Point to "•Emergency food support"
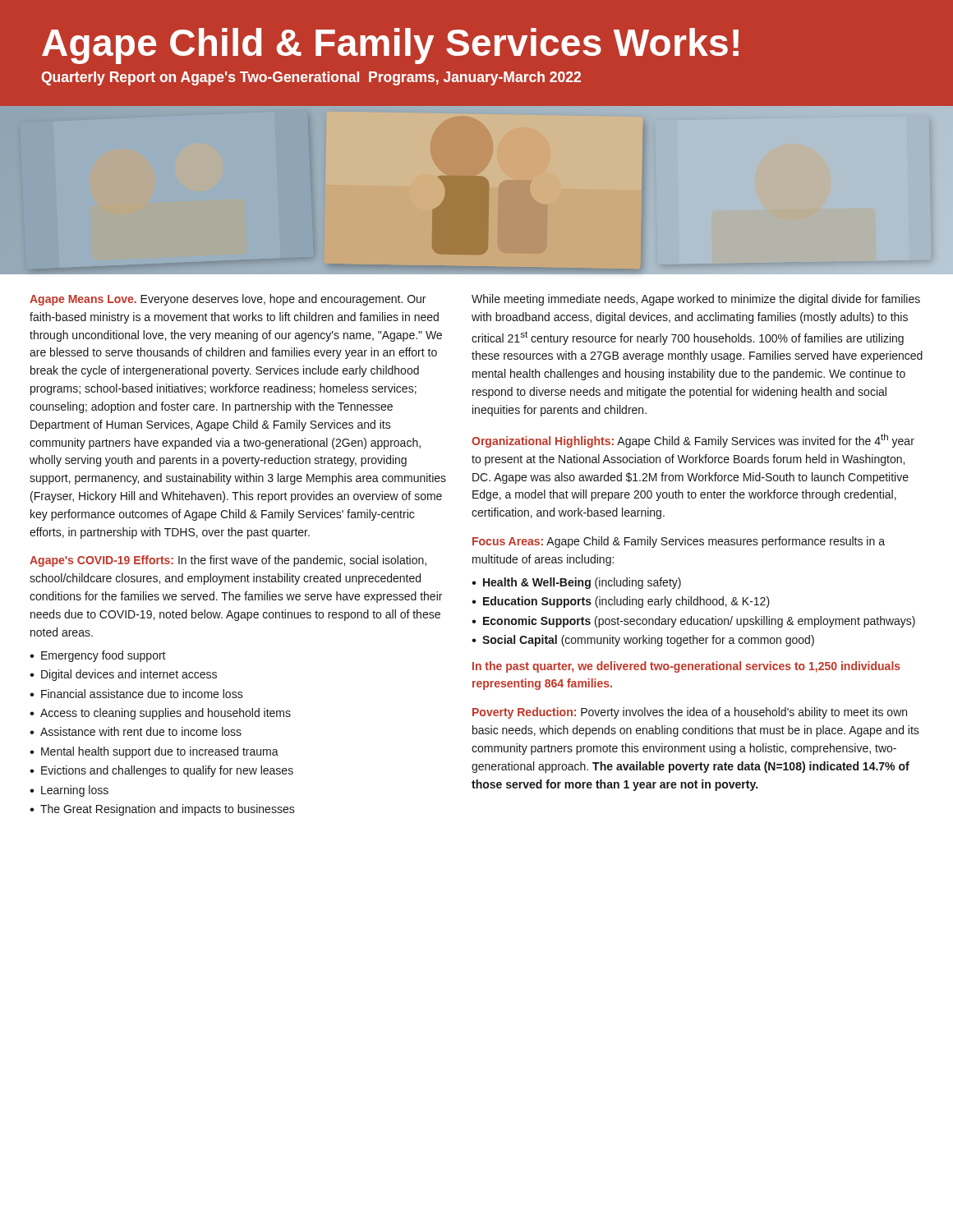Screen dimensions: 1232x953 (x=98, y=656)
